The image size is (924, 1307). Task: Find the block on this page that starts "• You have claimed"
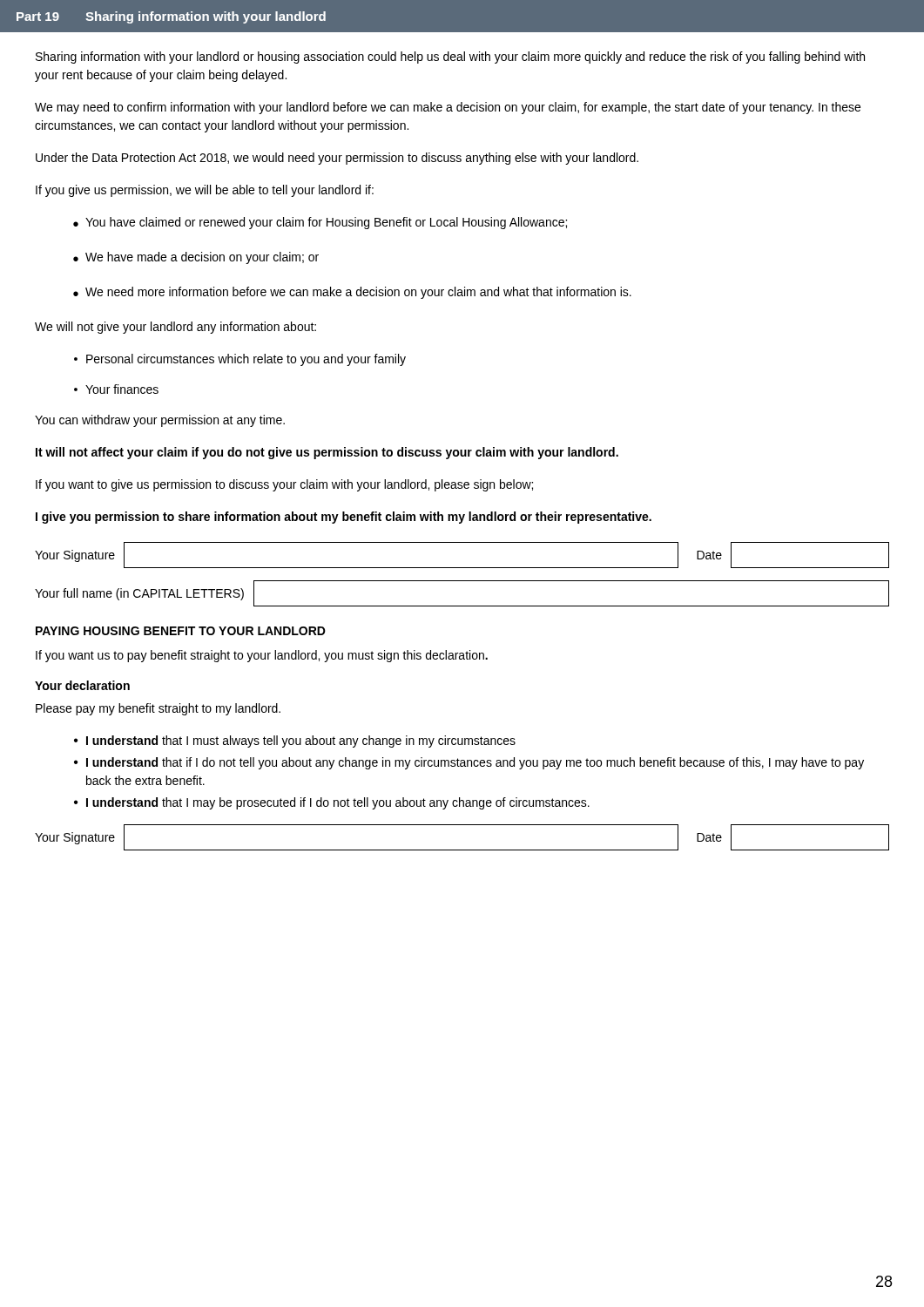pyautogui.click(x=317, y=224)
